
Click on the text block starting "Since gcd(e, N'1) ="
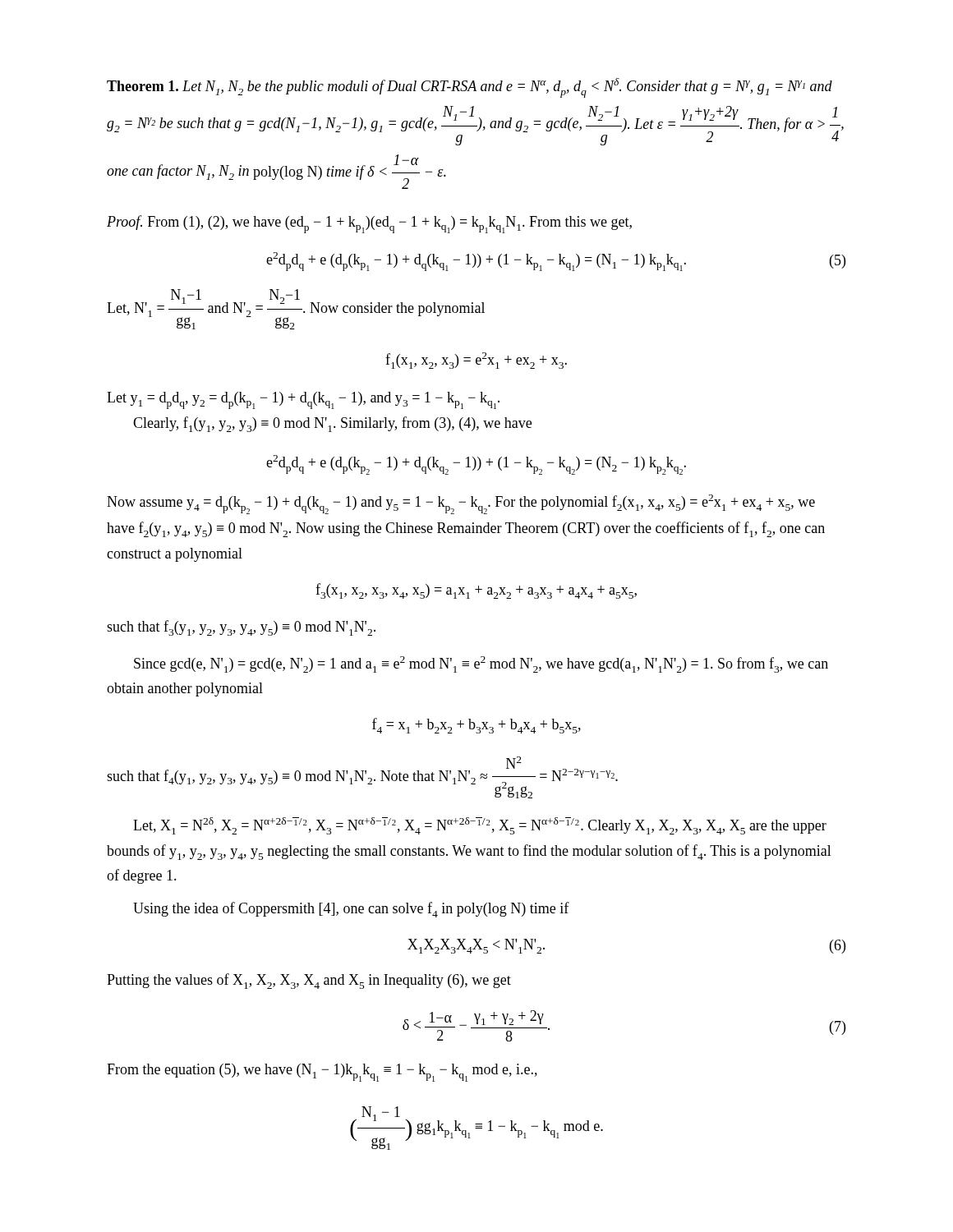[x=468, y=675]
